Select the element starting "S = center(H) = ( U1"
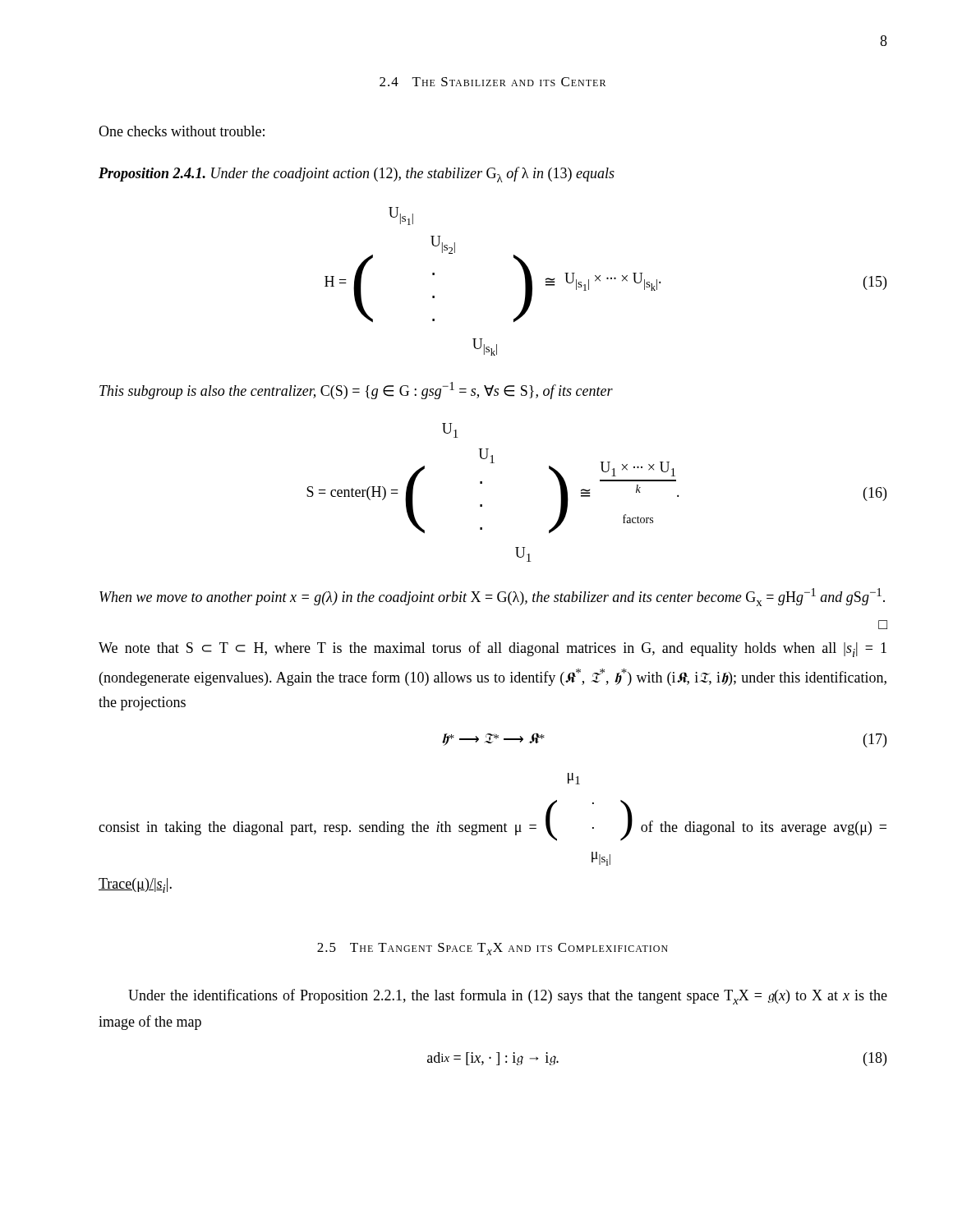953x1232 pixels. [x=597, y=493]
